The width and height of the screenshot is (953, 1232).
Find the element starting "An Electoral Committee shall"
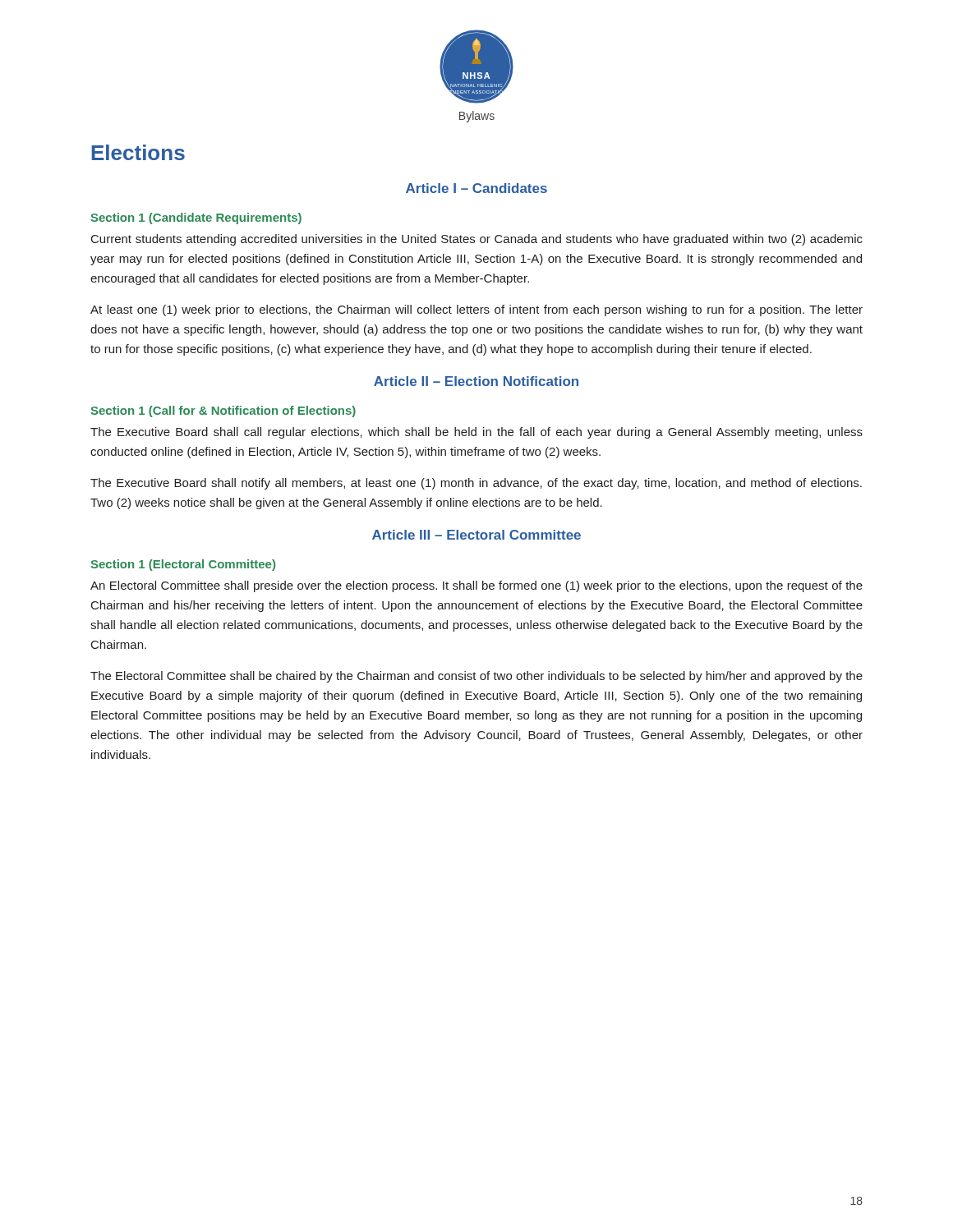476,615
